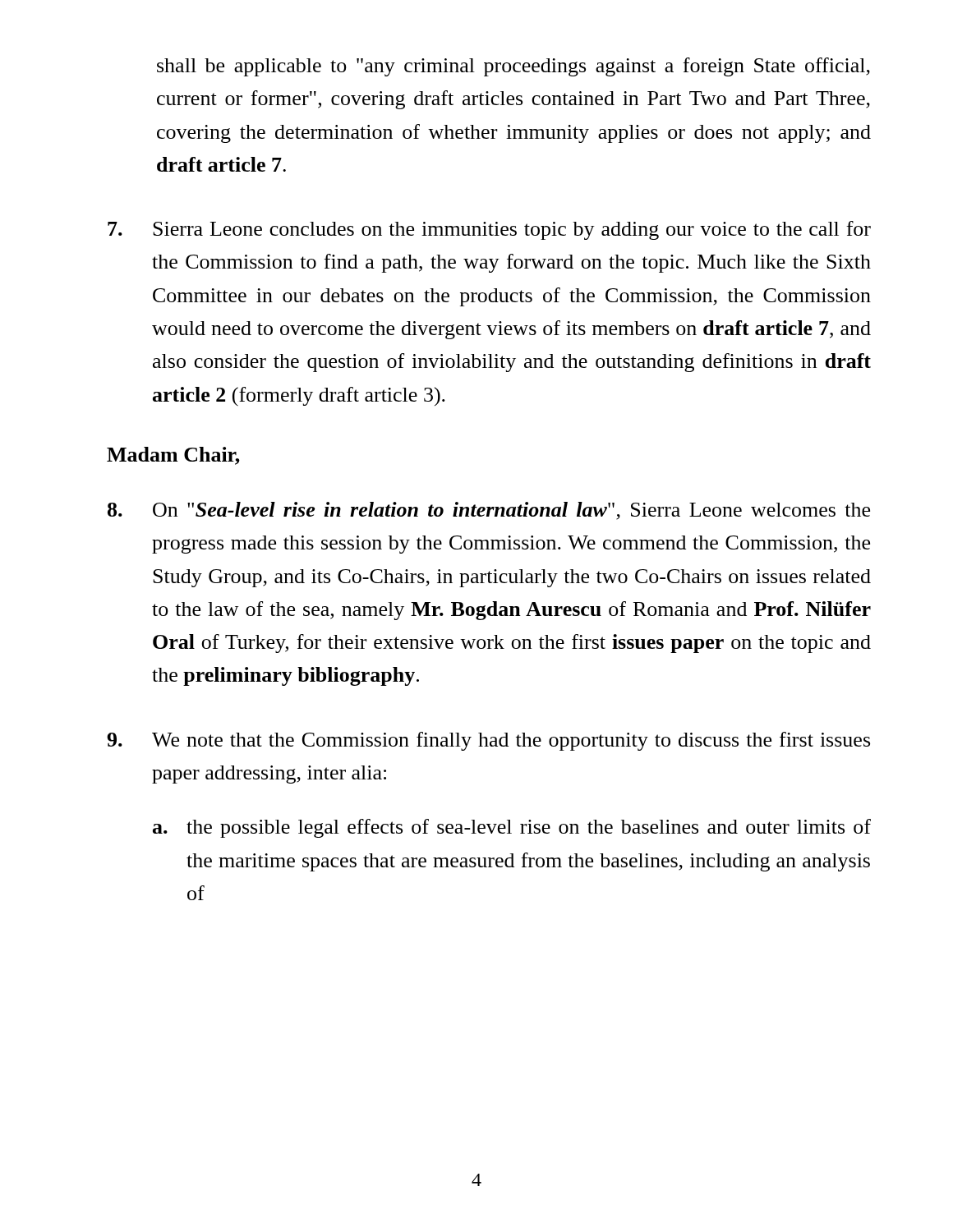Select the text block starting "7. Sierra Leone concludes on"
Screen dimensions: 1232x953
[x=489, y=312]
